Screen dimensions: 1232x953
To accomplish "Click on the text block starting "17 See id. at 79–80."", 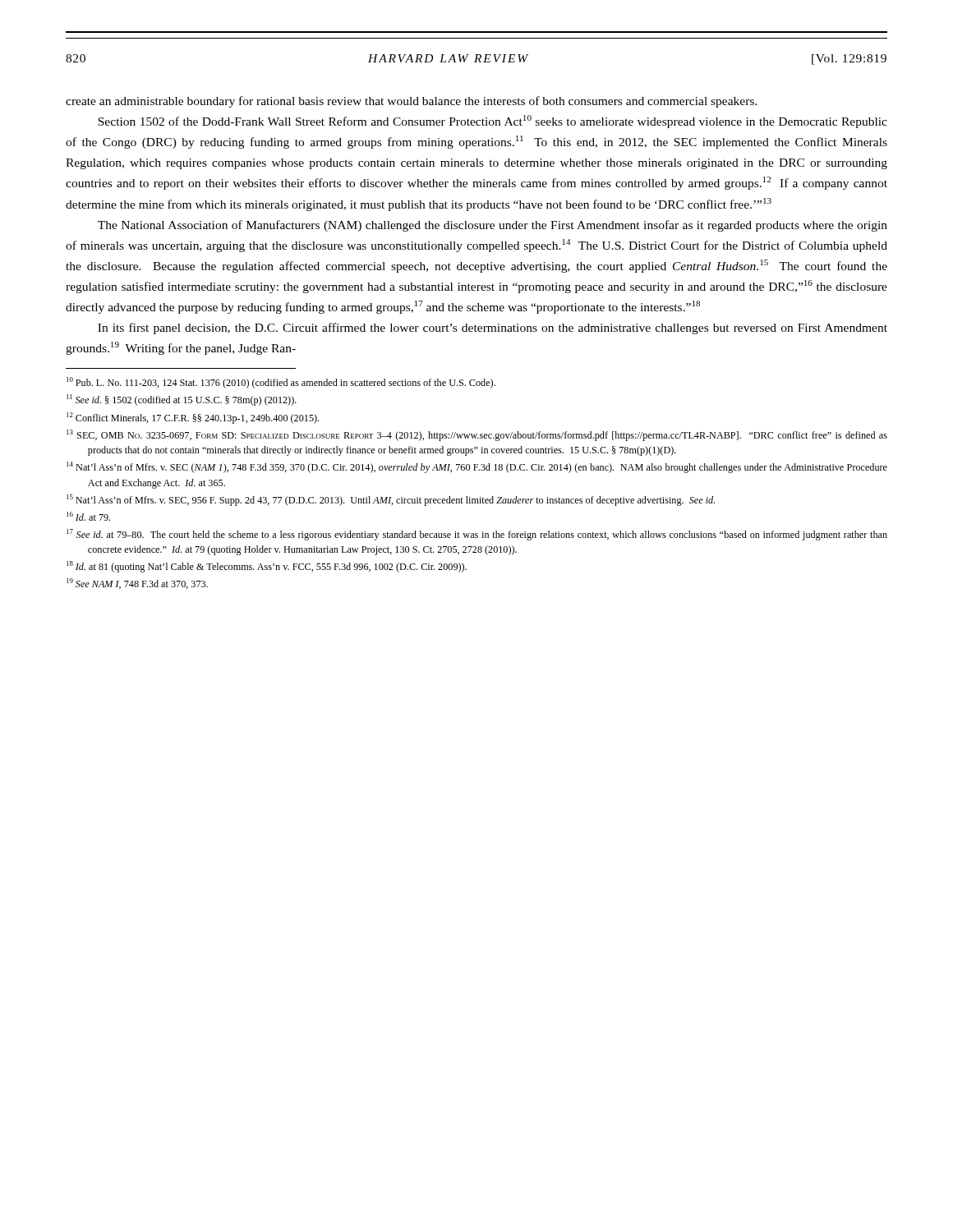I will pyautogui.click(x=476, y=542).
